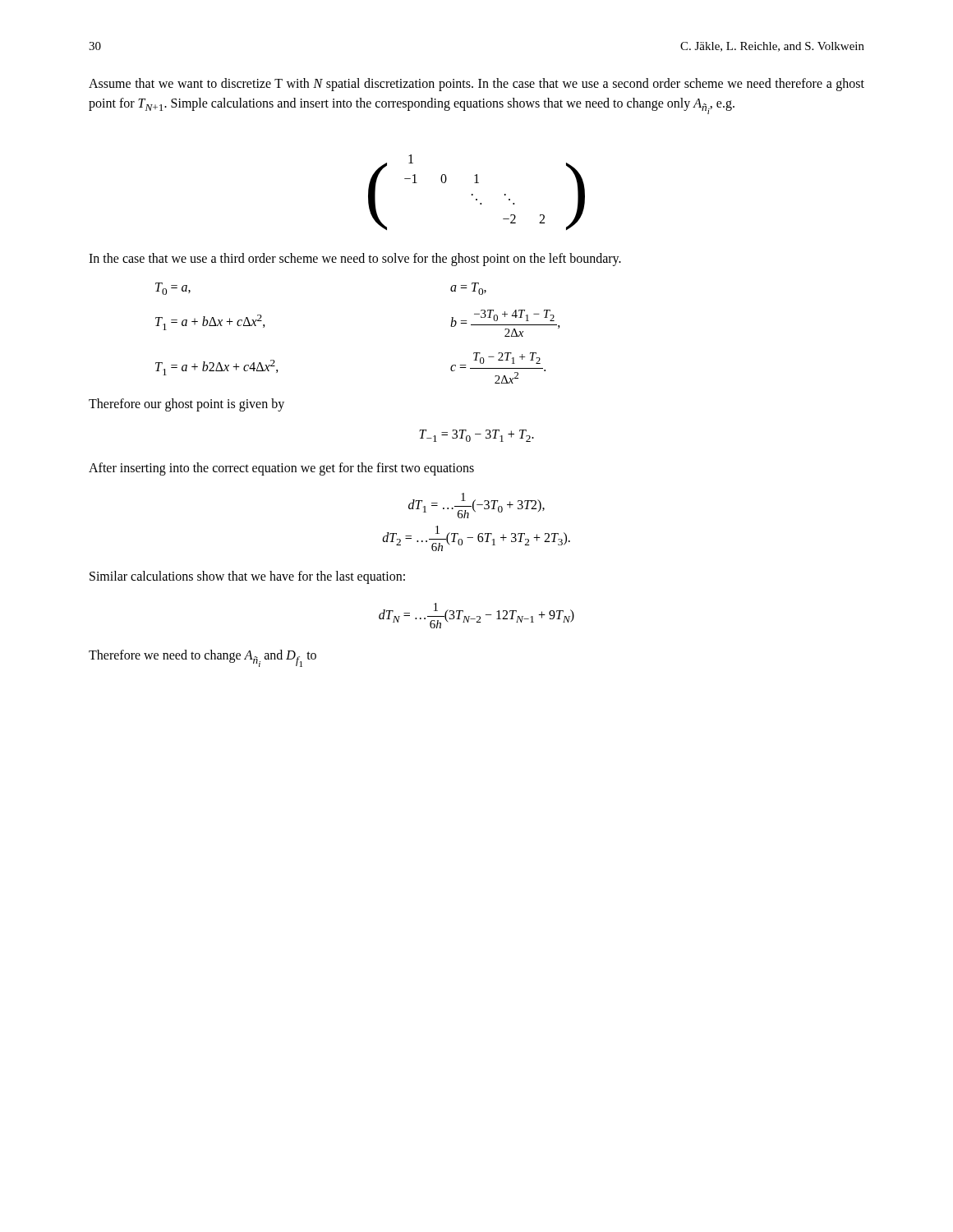
Task: Find the element starting "Therefore we need"
Action: click(203, 658)
